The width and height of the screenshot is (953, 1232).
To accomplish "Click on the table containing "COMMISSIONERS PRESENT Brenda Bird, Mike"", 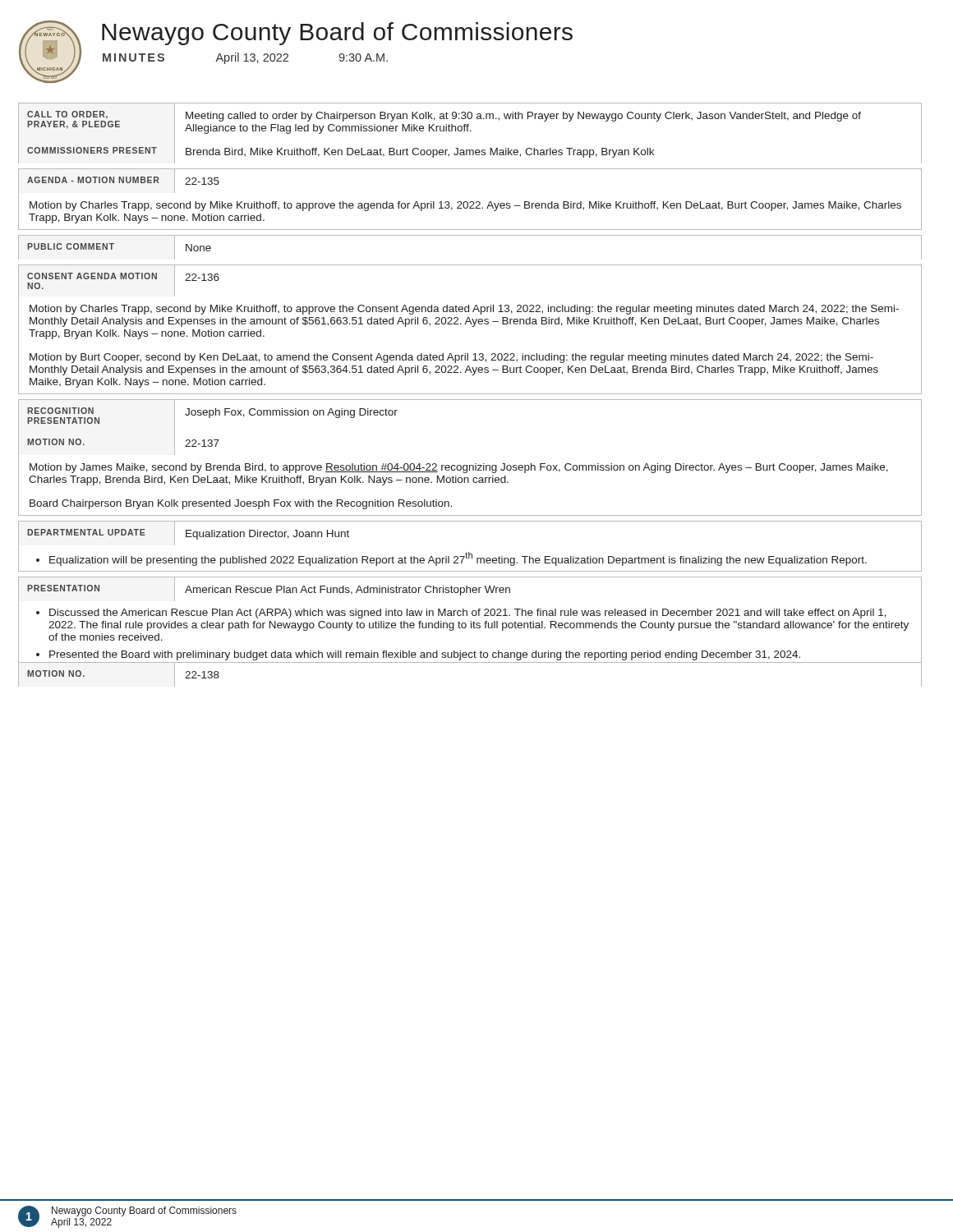I will (470, 152).
